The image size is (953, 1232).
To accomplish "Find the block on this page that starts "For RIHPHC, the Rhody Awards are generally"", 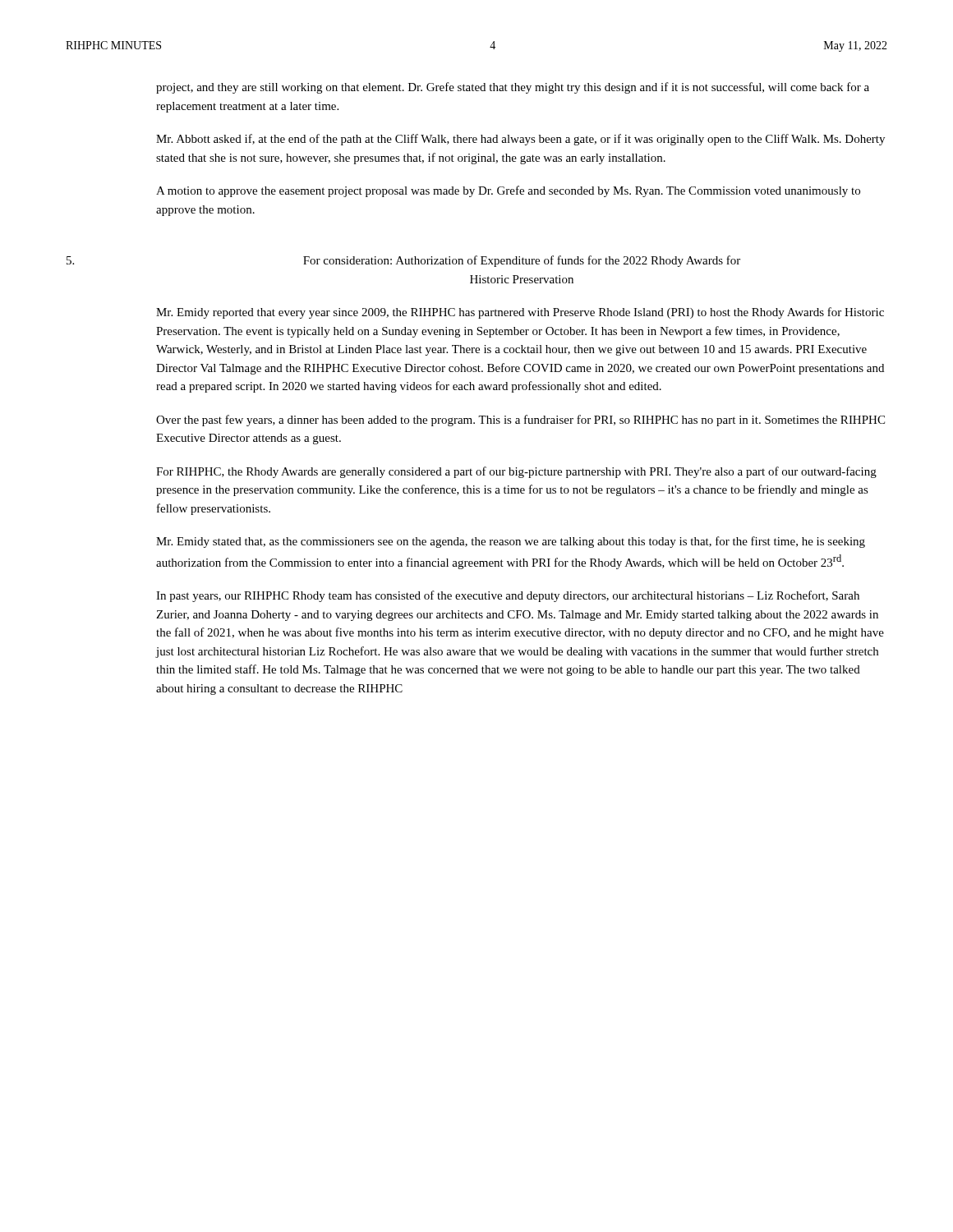I will [x=516, y=490].
